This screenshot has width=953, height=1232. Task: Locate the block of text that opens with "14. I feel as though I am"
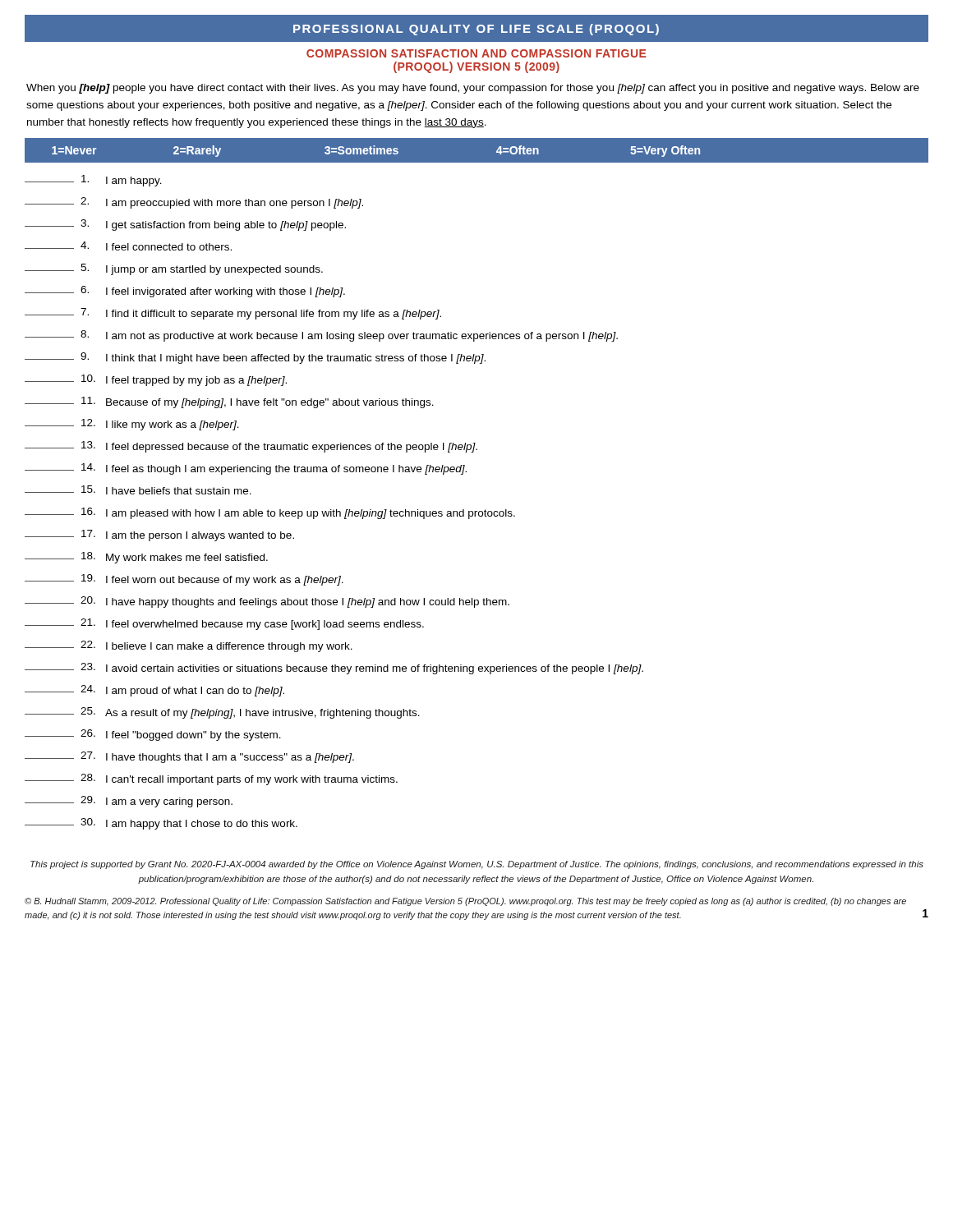476,468
